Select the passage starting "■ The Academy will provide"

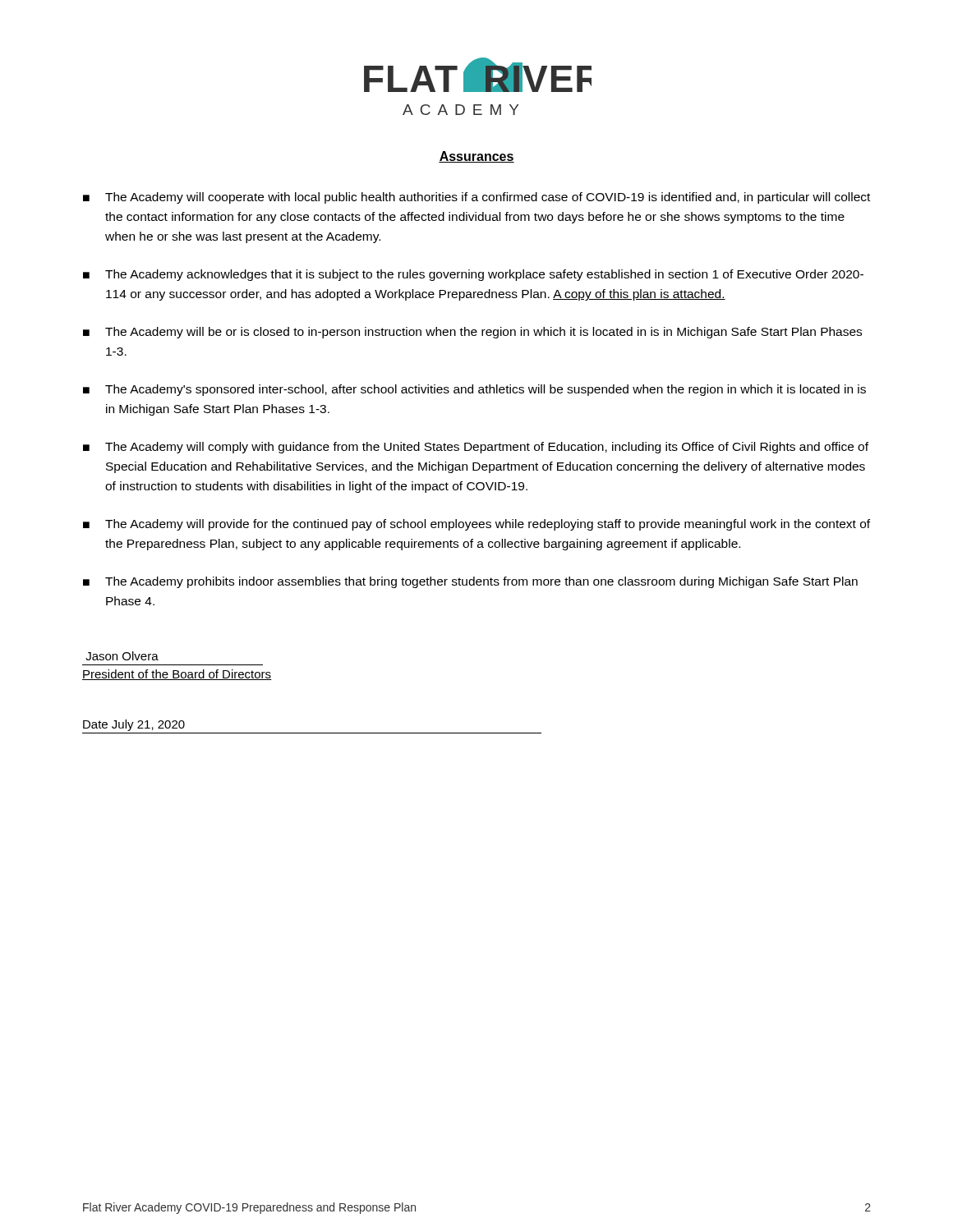click(476, 534)
